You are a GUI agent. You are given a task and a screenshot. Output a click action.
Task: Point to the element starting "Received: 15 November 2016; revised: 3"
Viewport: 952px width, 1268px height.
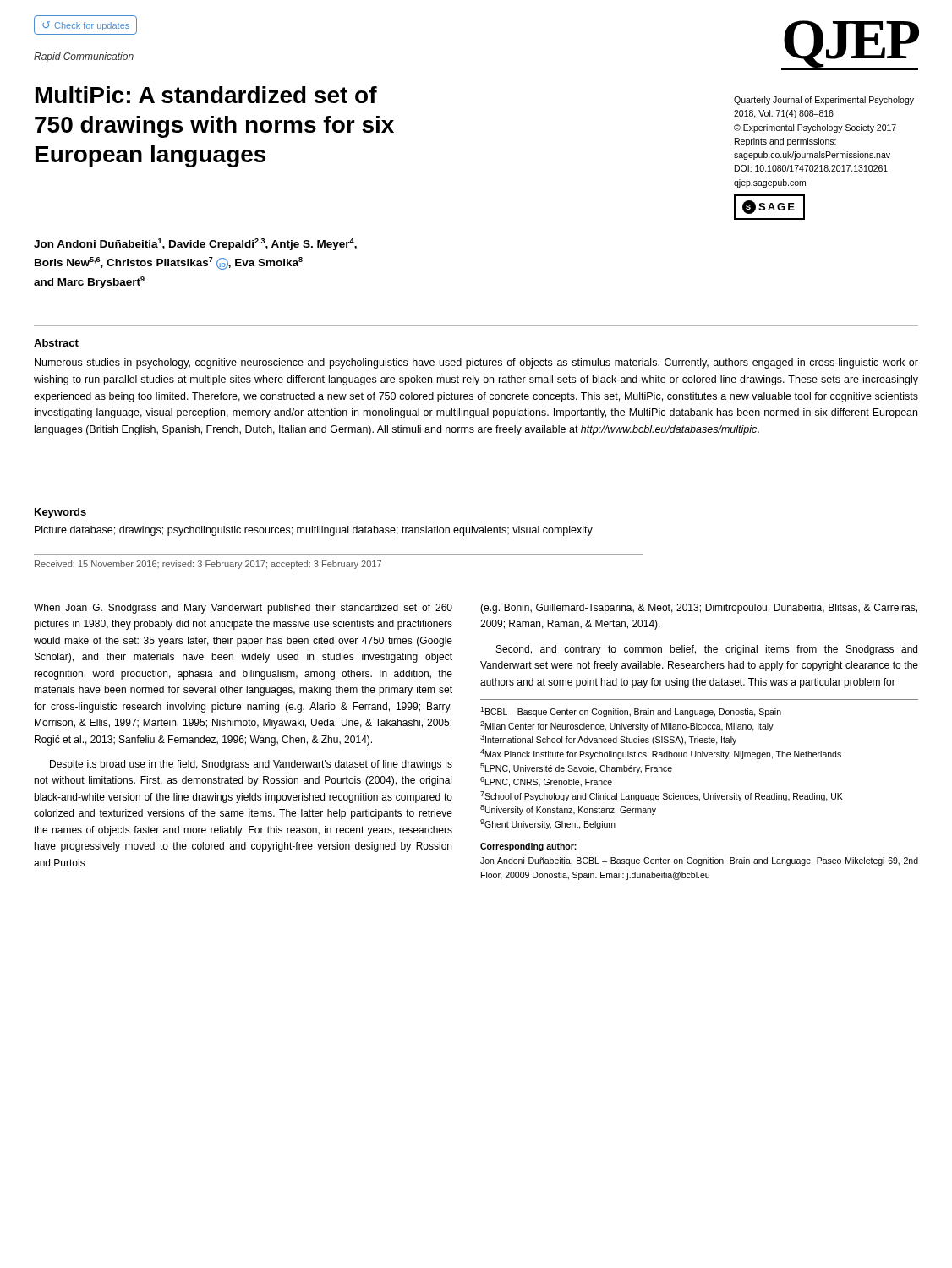[208, 564]
